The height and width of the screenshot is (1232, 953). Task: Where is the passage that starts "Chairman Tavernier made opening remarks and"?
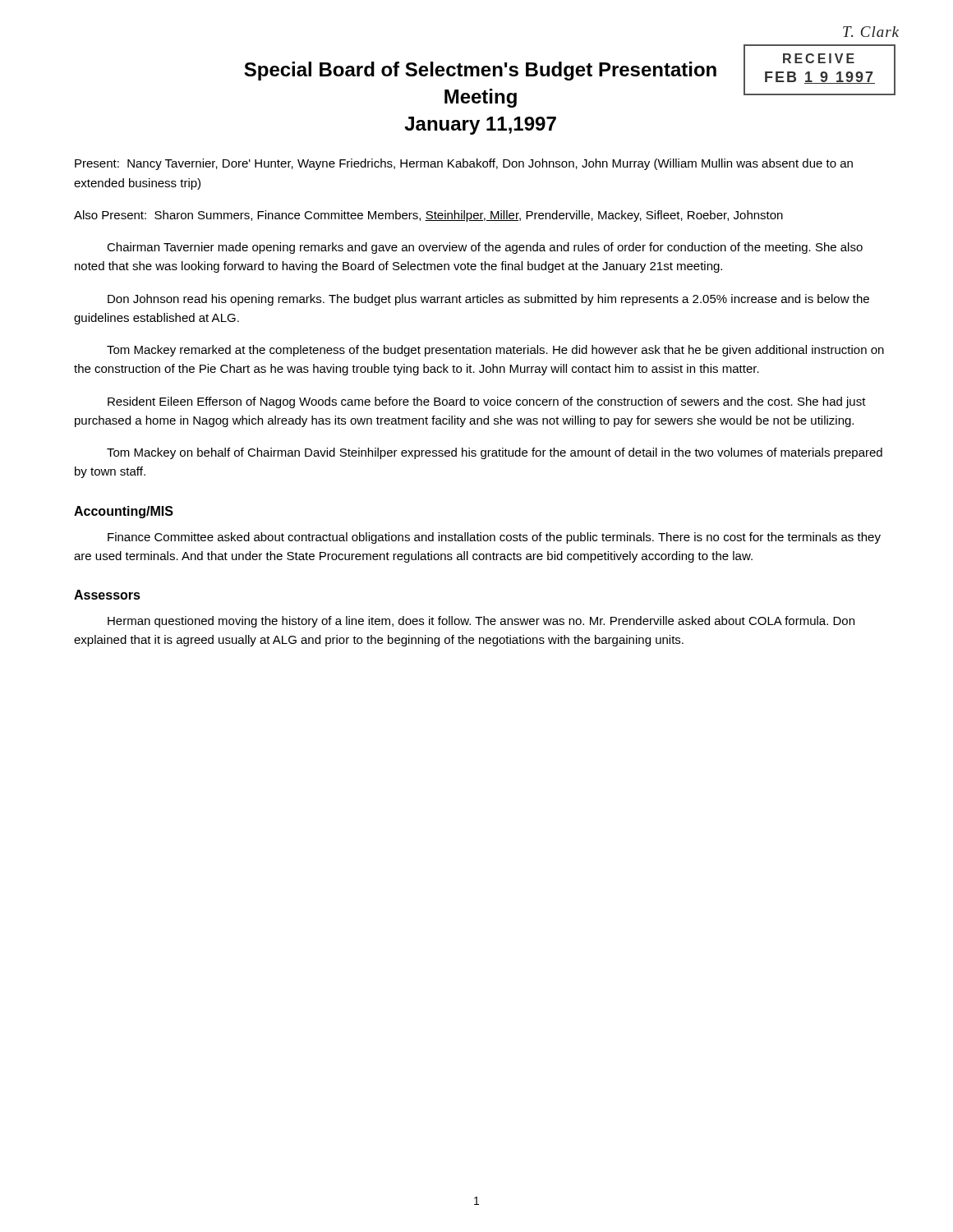click(x=468, y=256)
